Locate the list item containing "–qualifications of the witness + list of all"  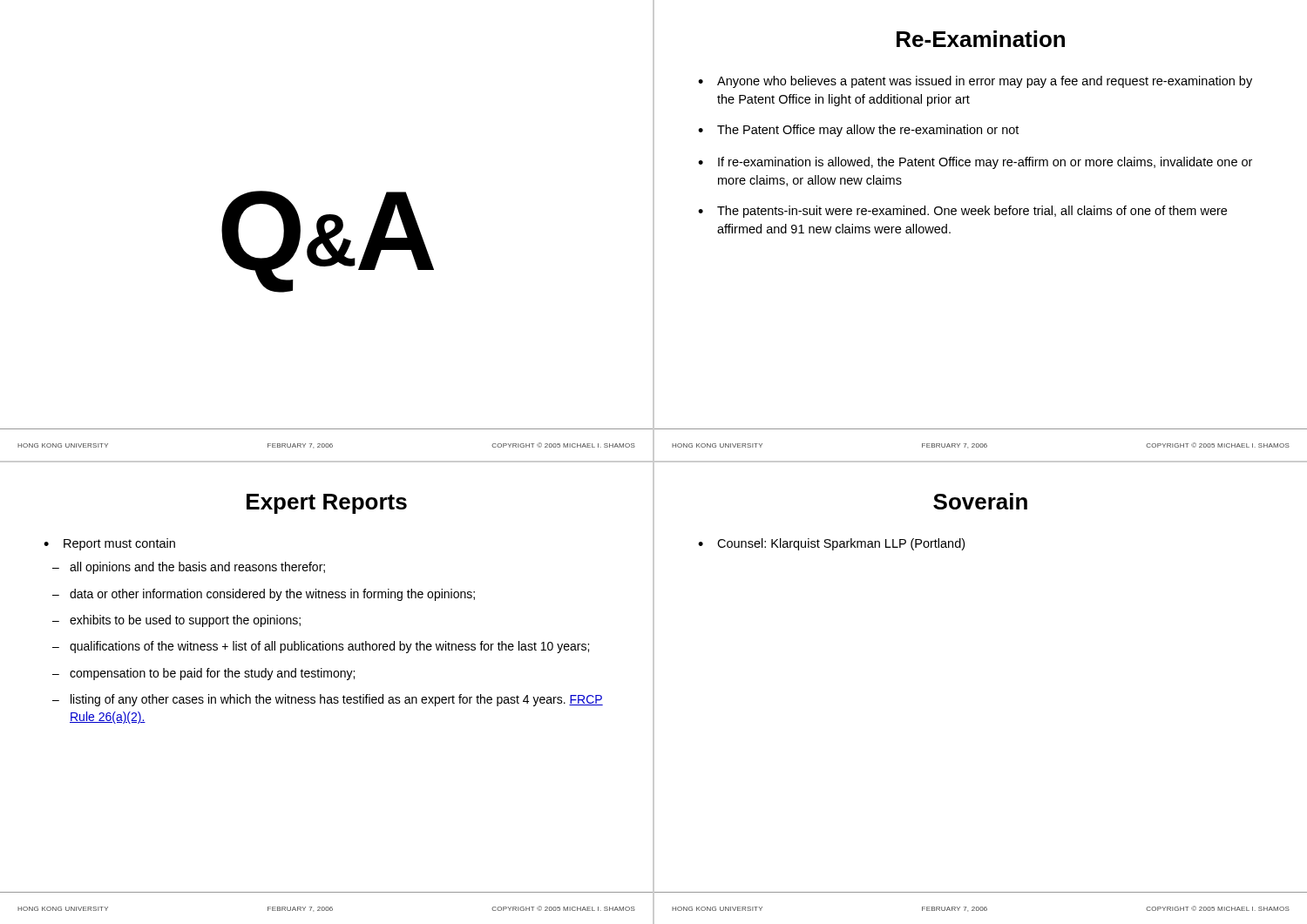point(321,647)
